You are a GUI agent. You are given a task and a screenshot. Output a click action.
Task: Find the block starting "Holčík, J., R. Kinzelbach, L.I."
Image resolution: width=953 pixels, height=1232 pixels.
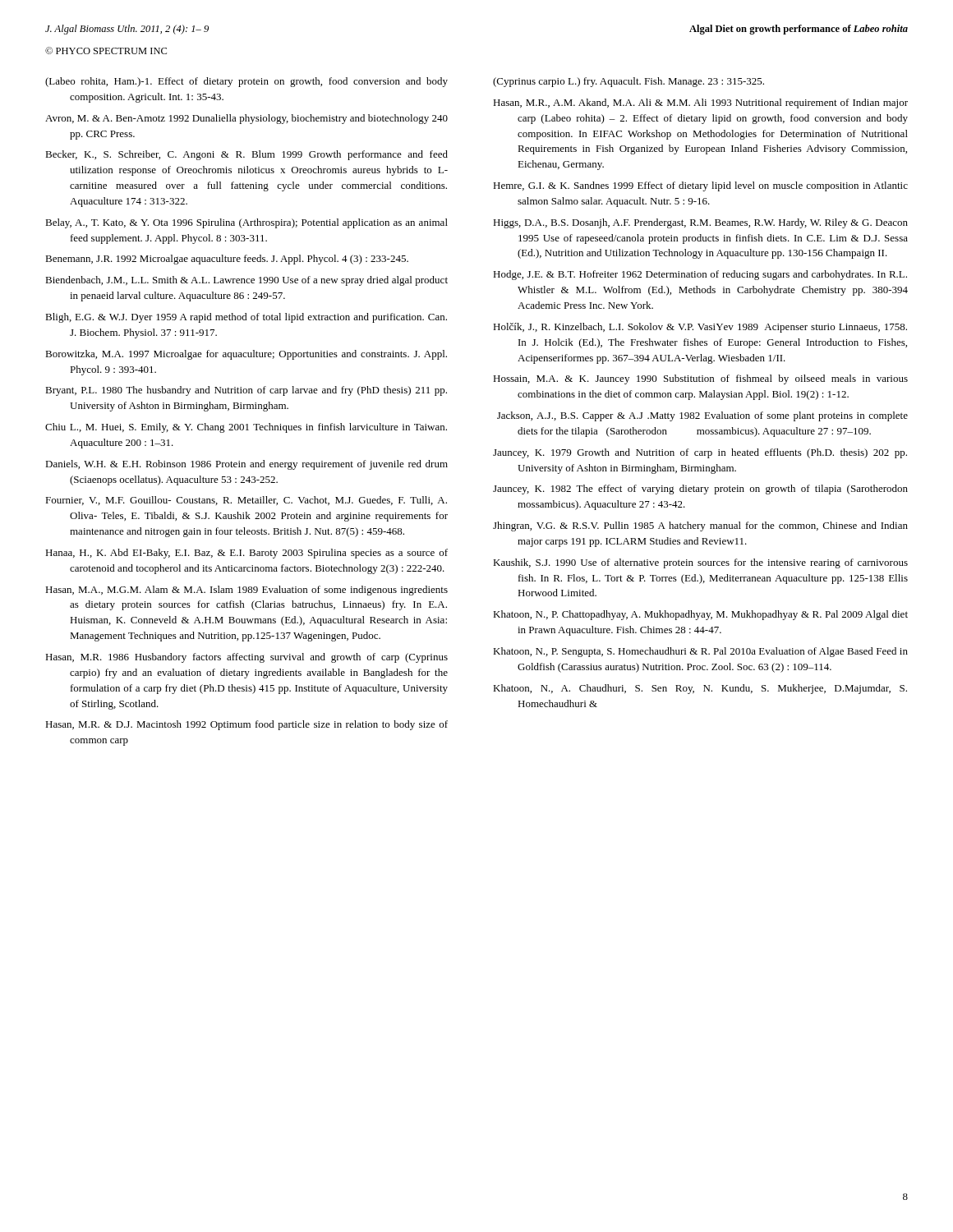(700, 343)
